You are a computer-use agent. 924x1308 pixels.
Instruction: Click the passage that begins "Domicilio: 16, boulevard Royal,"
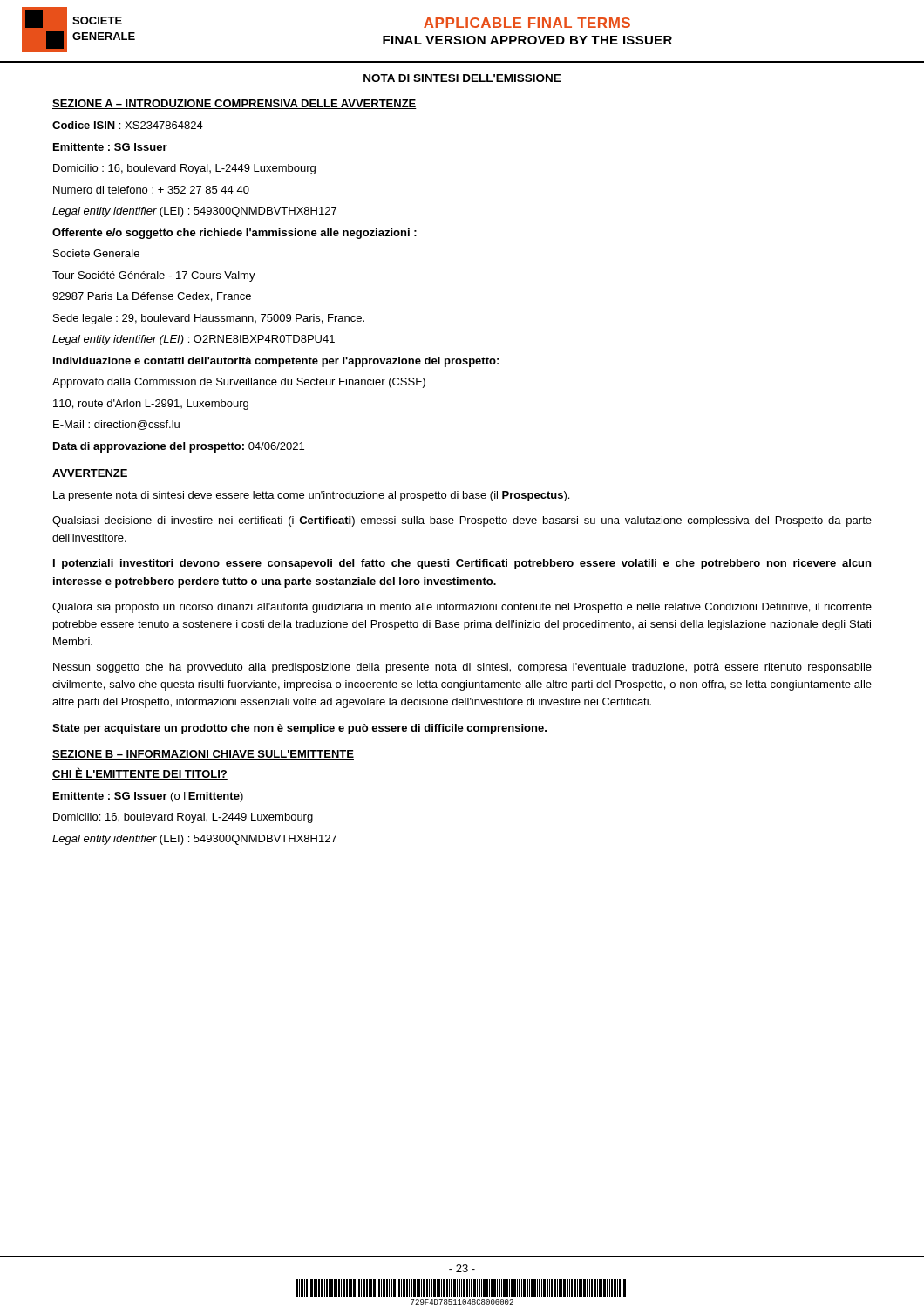point(183,817)
